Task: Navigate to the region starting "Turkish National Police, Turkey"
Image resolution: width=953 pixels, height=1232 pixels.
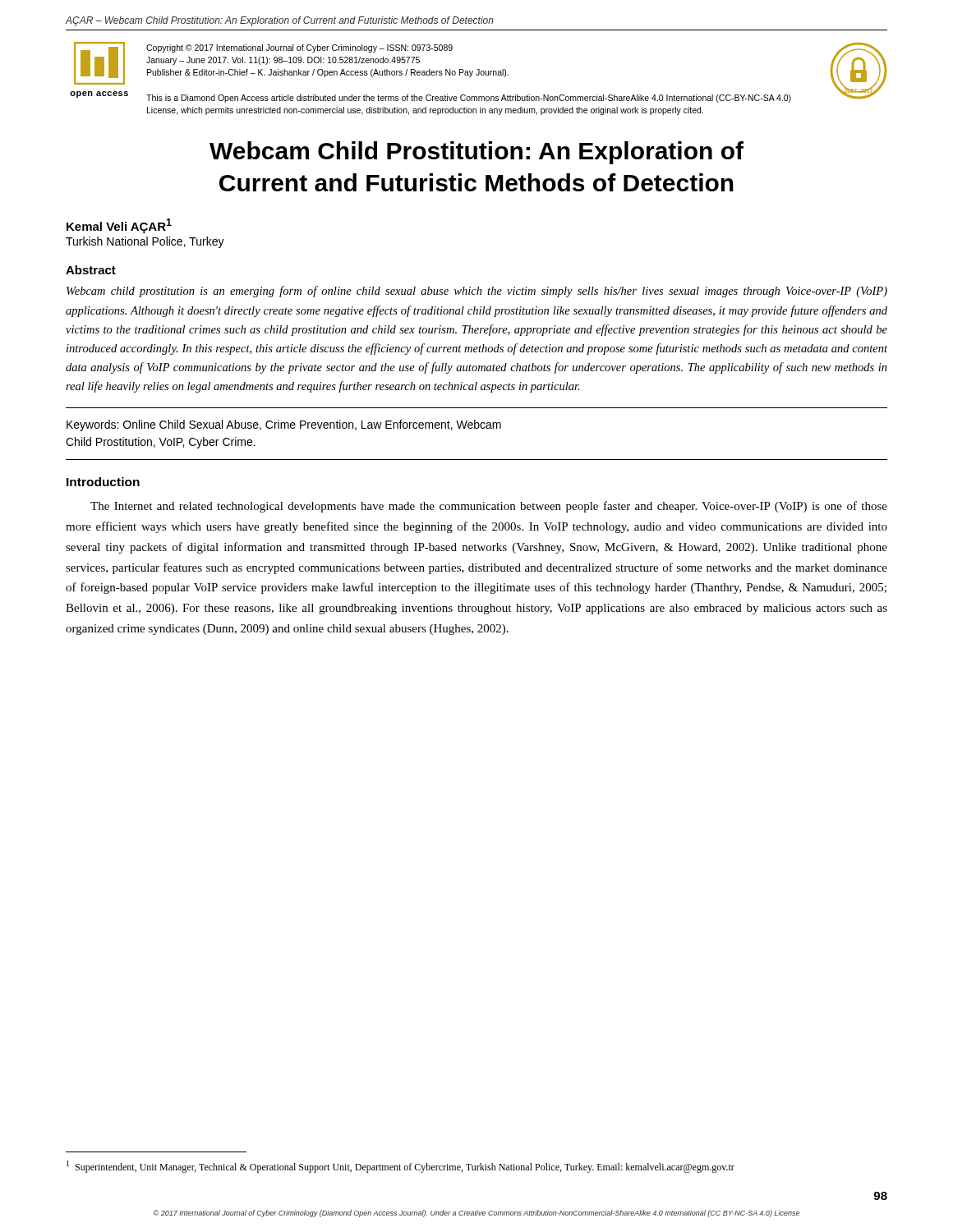Action: click(145, 242)
